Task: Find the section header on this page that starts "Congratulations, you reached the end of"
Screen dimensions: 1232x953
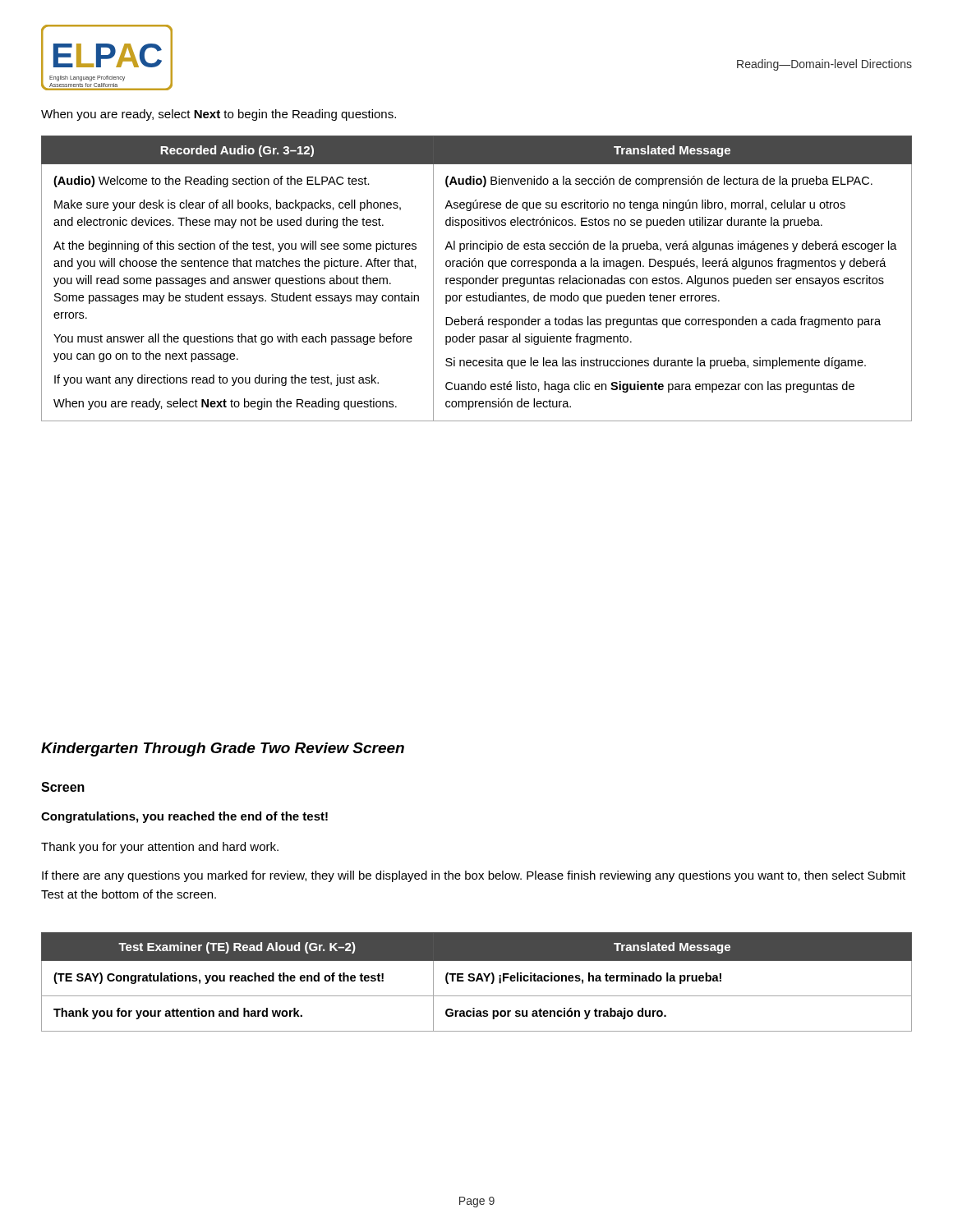Action: coord(185,816)
